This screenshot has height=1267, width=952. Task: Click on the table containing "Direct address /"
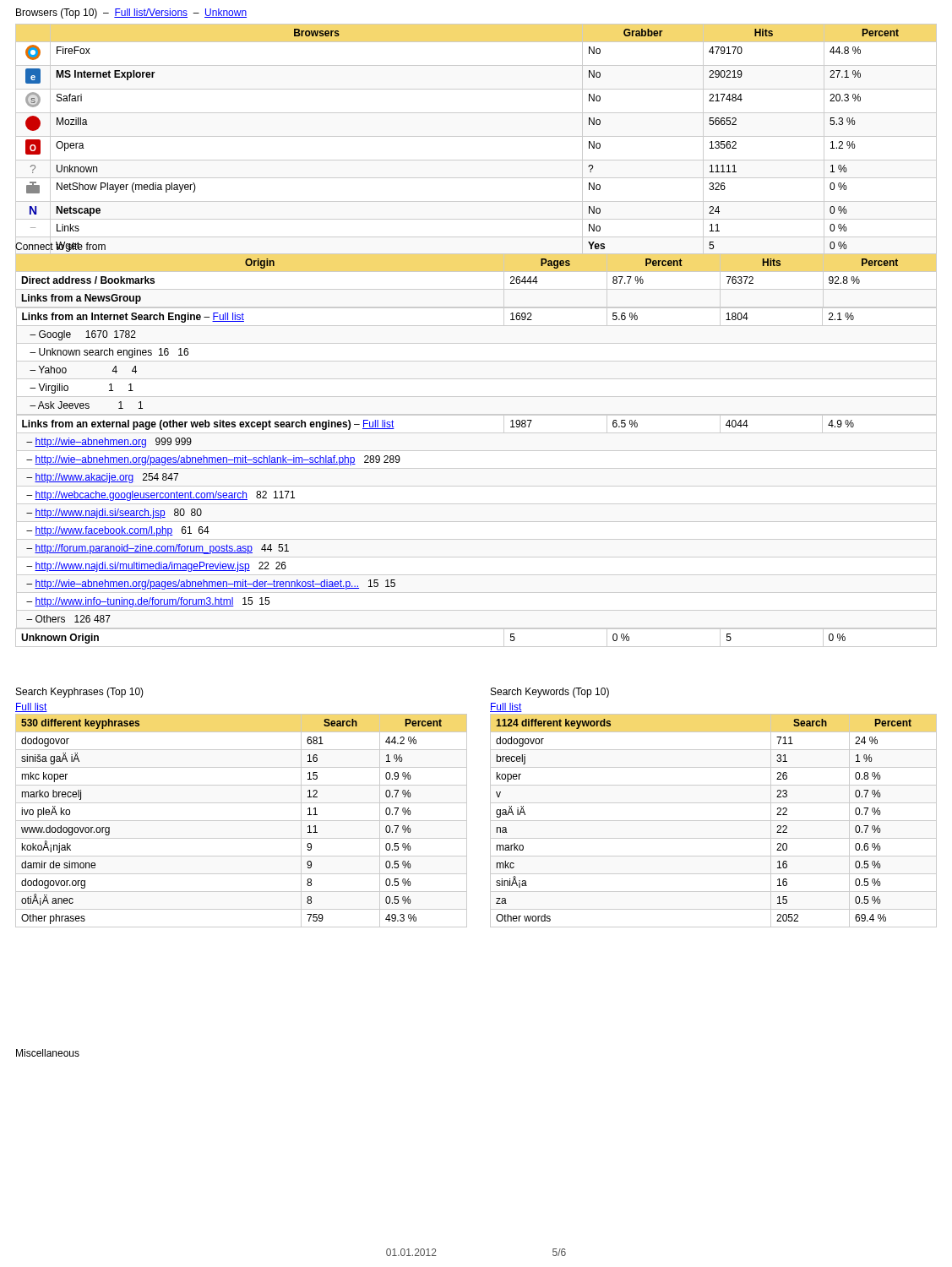476,450
